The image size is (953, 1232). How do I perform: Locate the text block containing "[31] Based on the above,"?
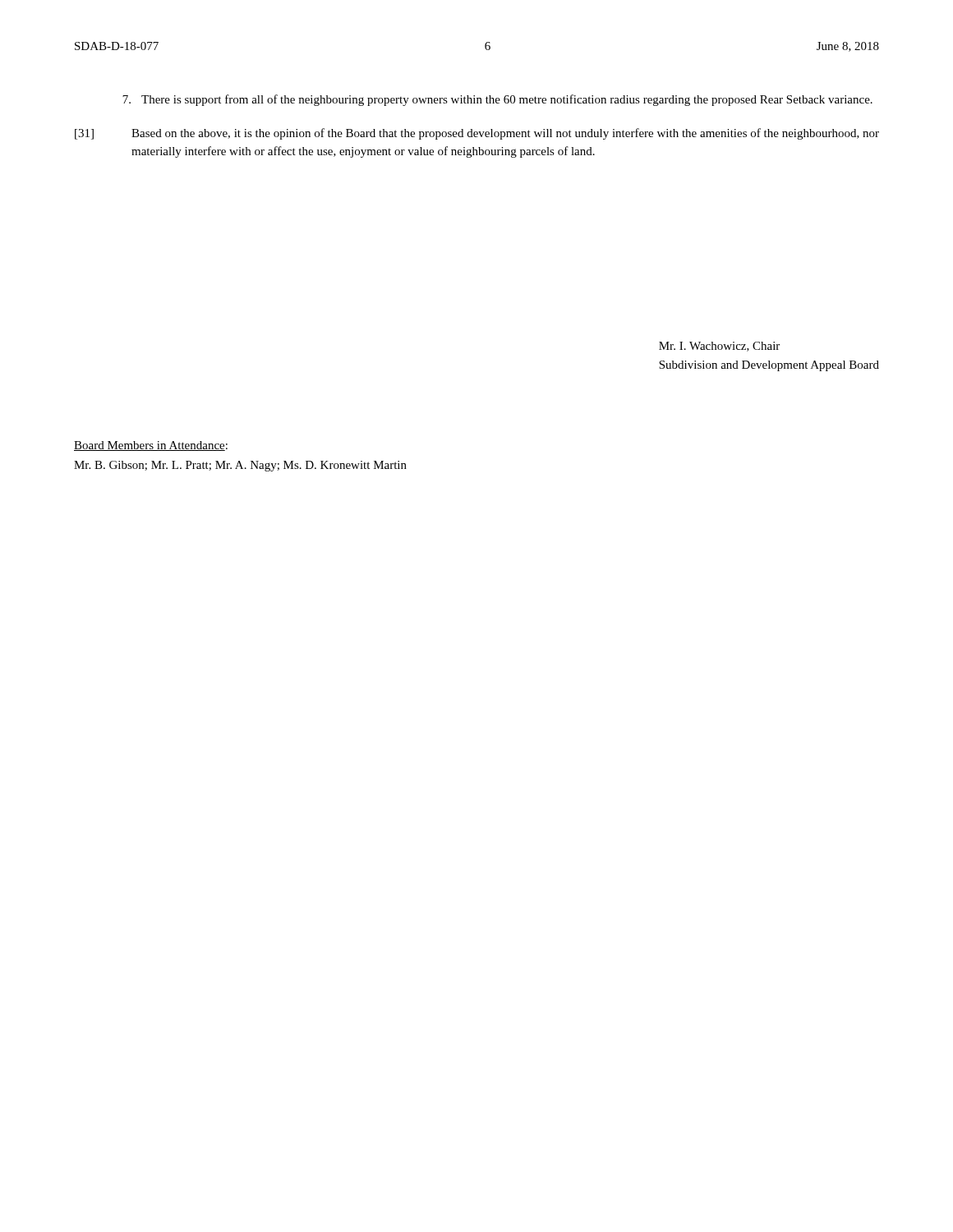[x=476, y=142]
